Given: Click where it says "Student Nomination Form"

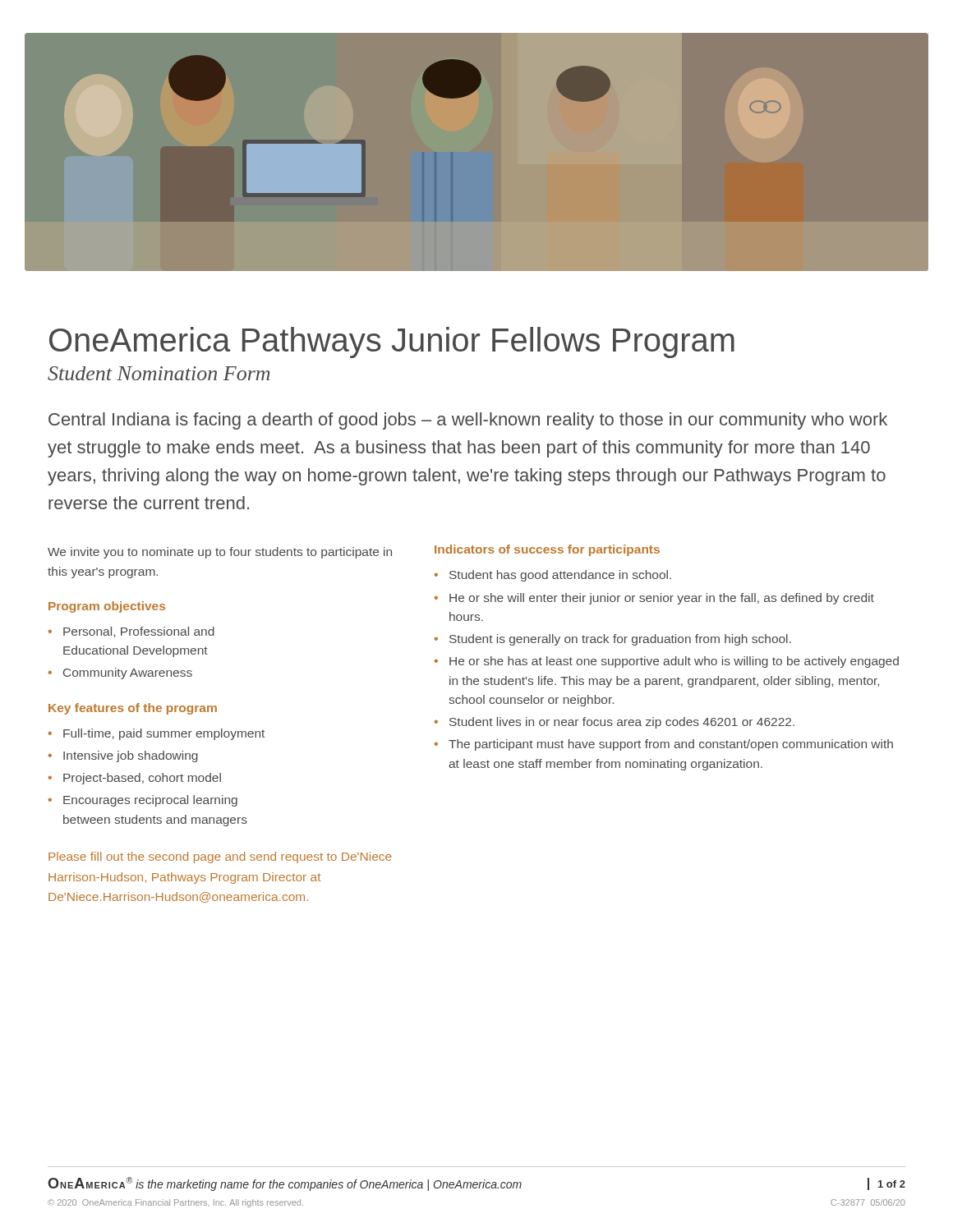Looking at the screenshot, I should point(159,373).
